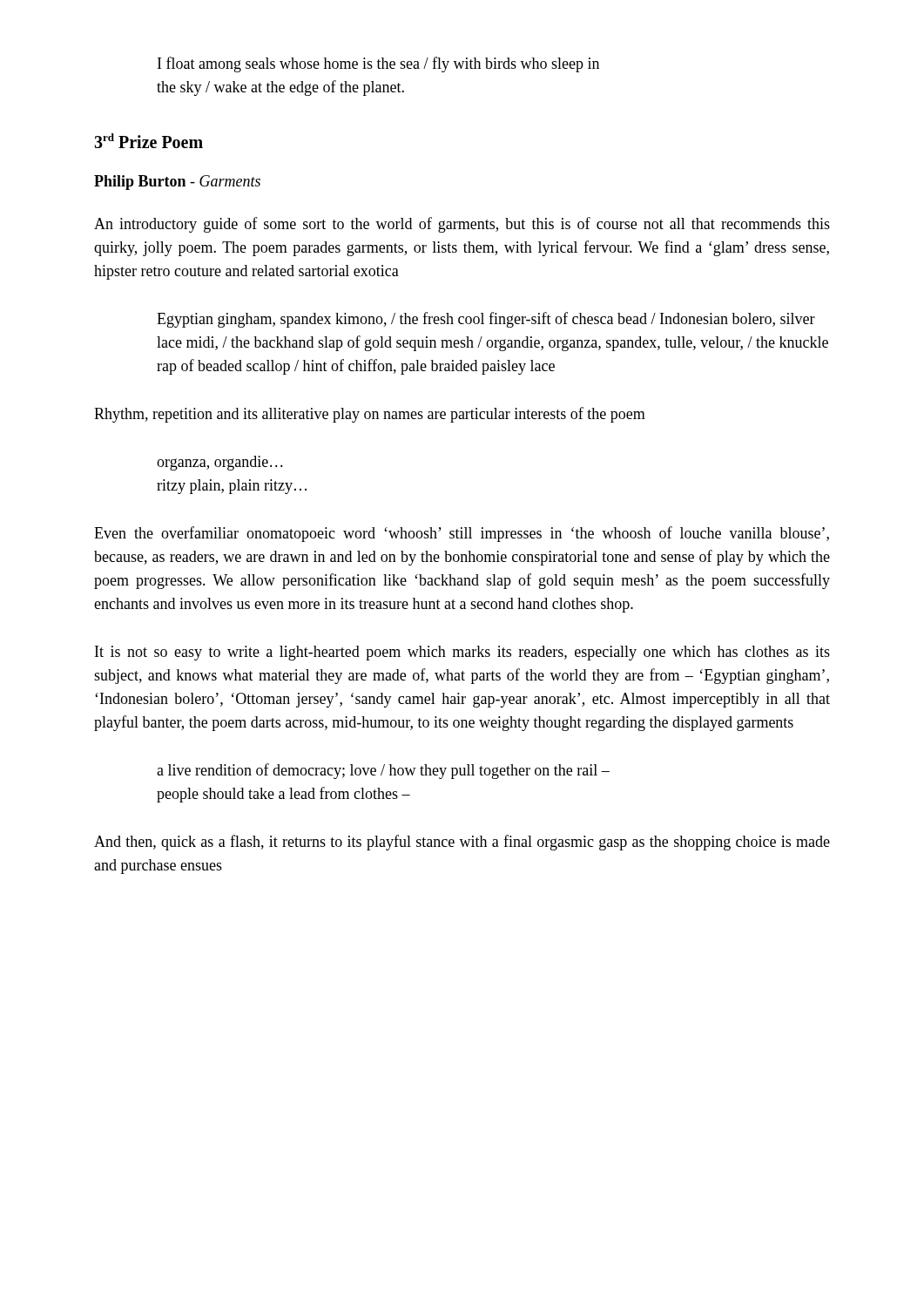Find the block on this page that starts "I float among seals whose home is"
The width and height of the screenshot is (924, 1307).
(x=493, y=76)
